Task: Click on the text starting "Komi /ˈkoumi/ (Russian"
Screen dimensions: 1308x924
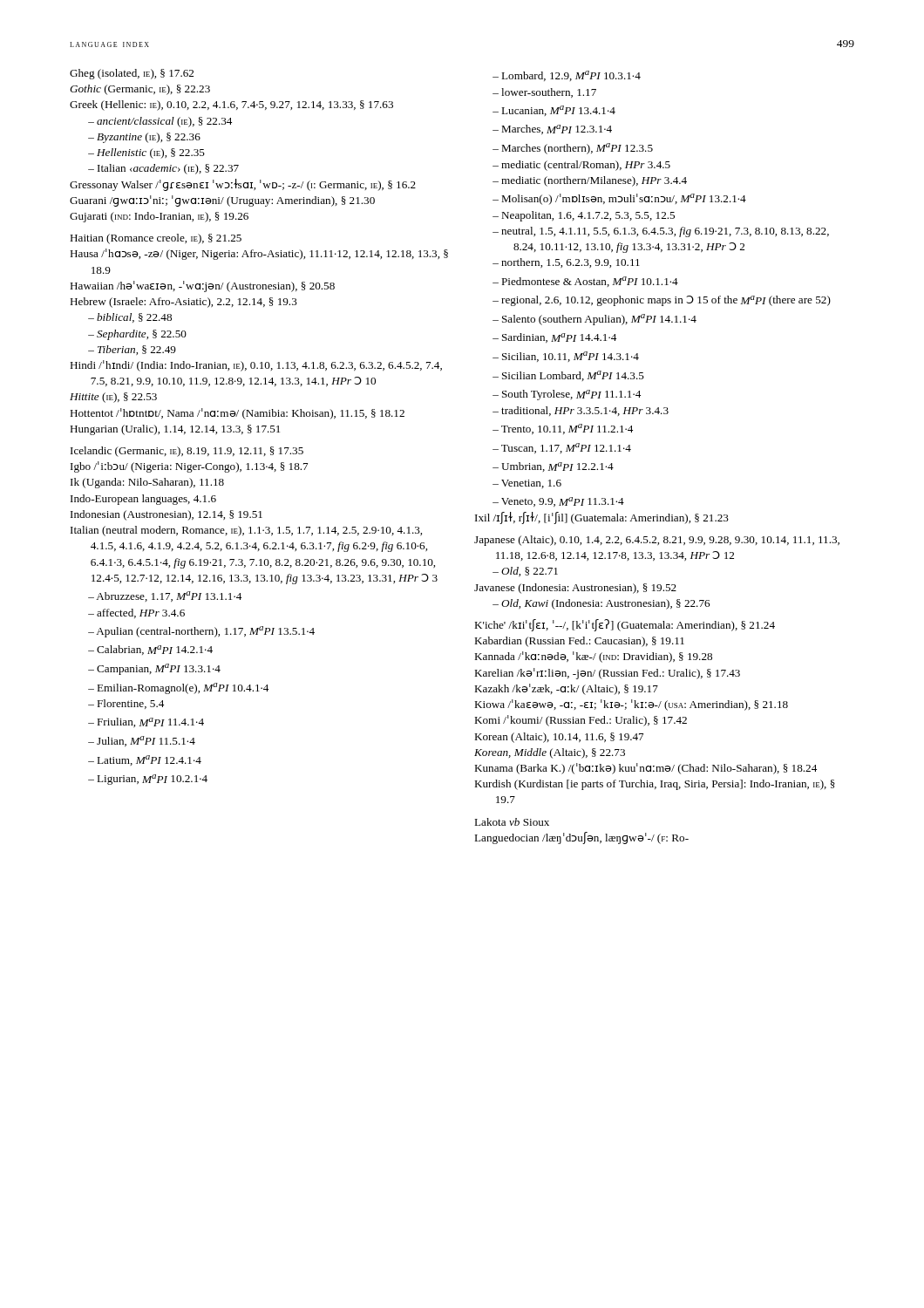Action: pos(581,720)
